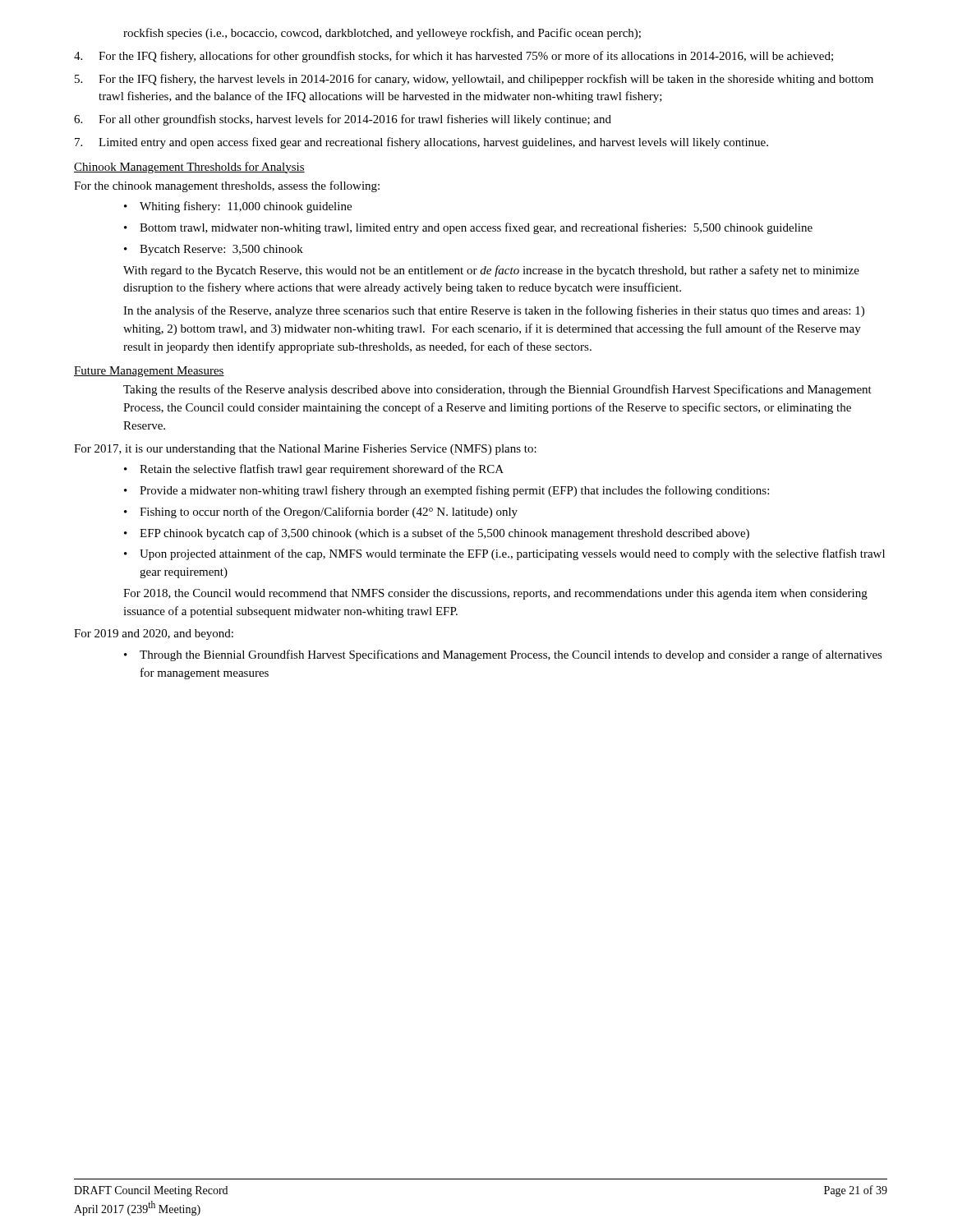Find the text block starting "5. For the IFQ fishery, the"
This screenshot has width=953, height=1232.
point(481,88)
